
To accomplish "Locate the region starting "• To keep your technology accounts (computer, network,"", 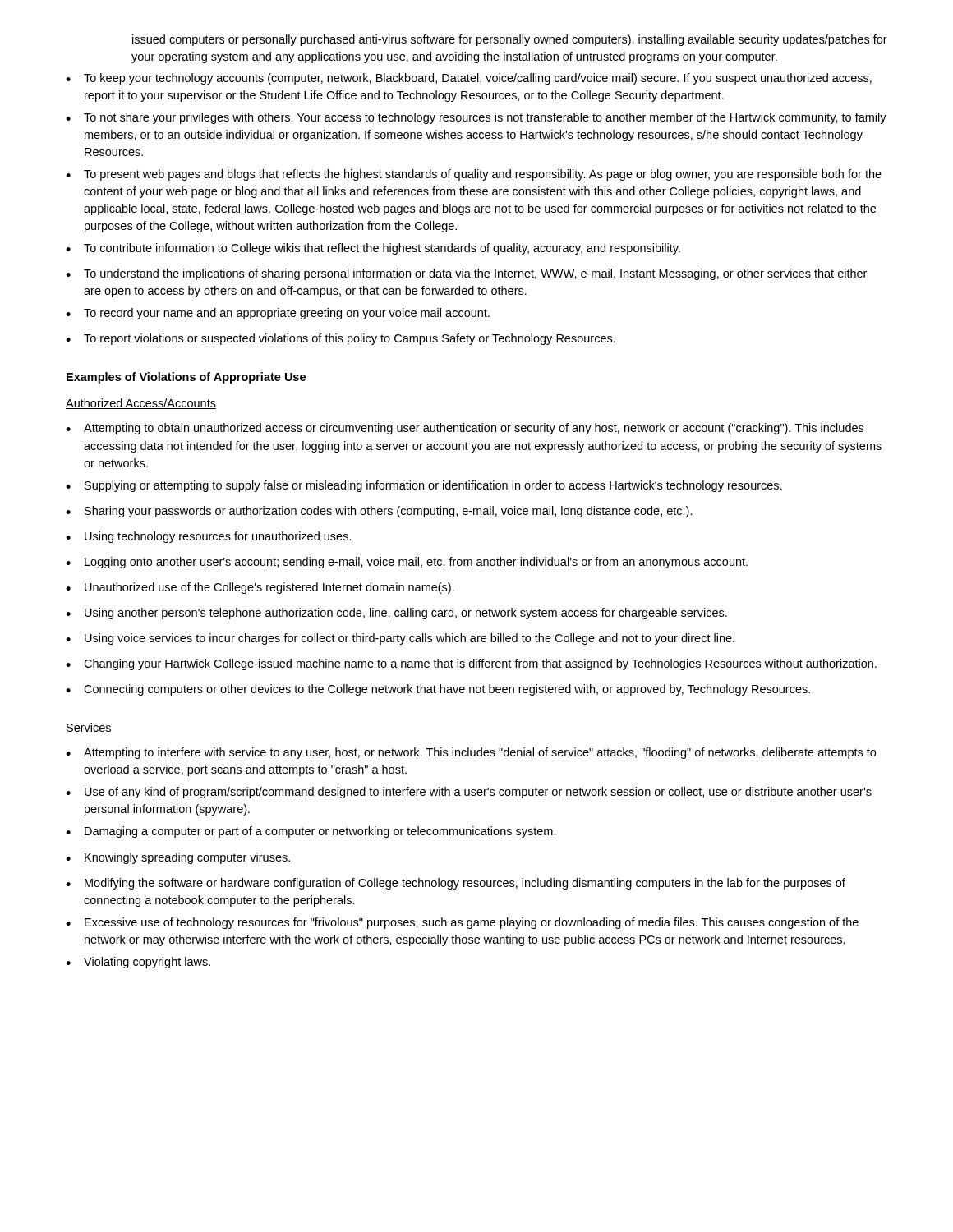I will [476, 87].
